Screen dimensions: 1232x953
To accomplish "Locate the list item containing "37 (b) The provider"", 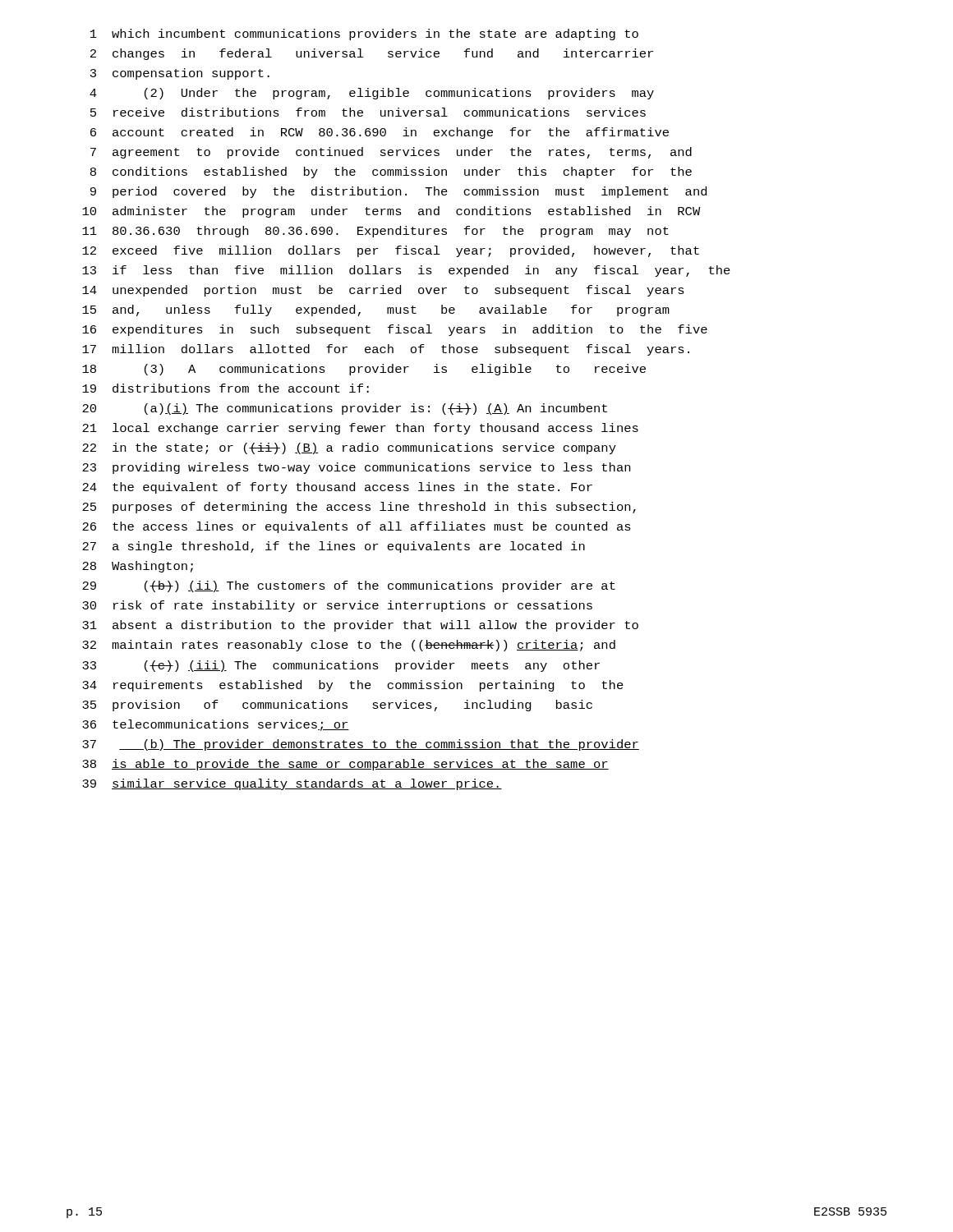I will point(476,745).
